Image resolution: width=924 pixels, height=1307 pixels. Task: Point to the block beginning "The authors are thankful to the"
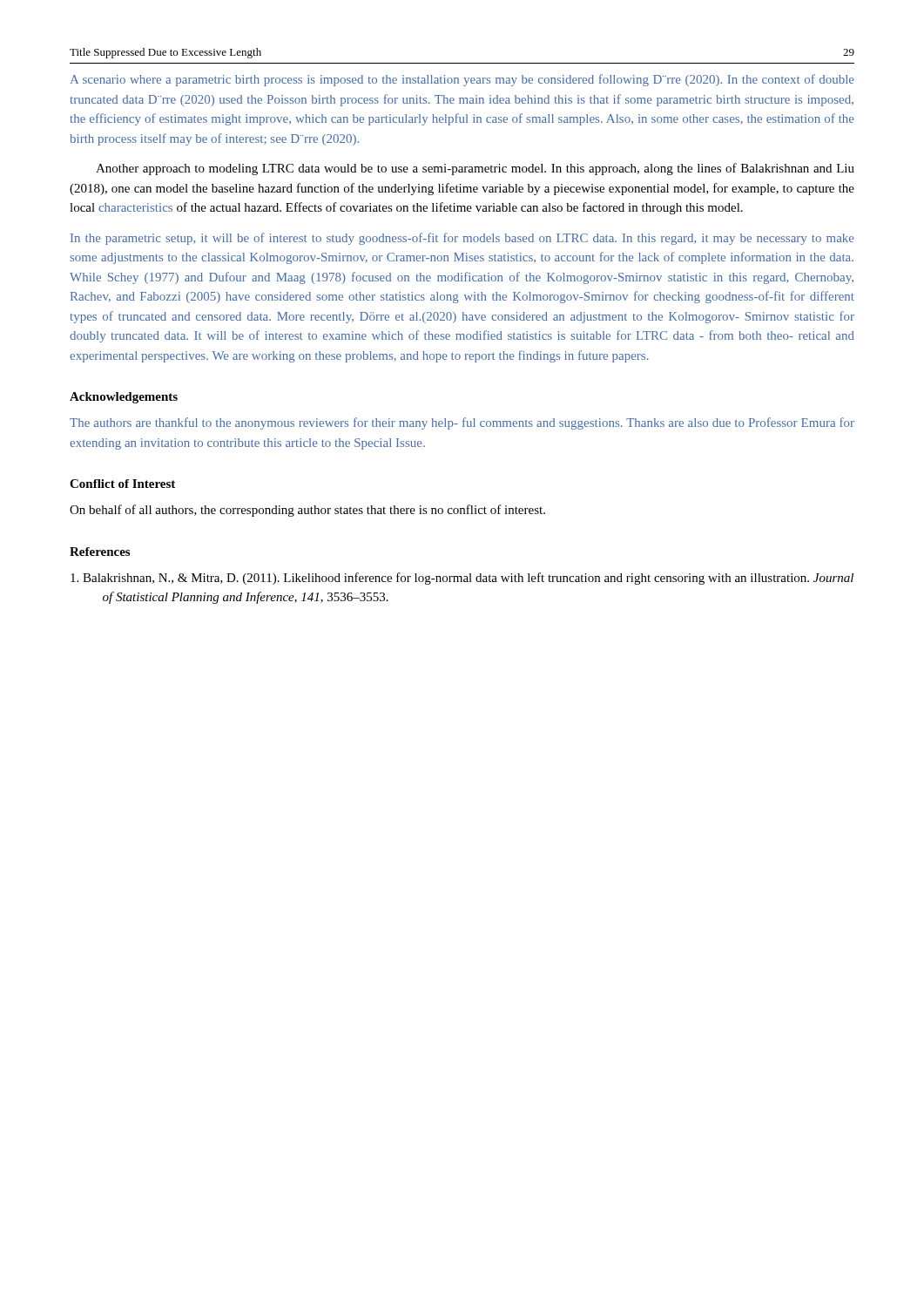(x=462, y=433)
